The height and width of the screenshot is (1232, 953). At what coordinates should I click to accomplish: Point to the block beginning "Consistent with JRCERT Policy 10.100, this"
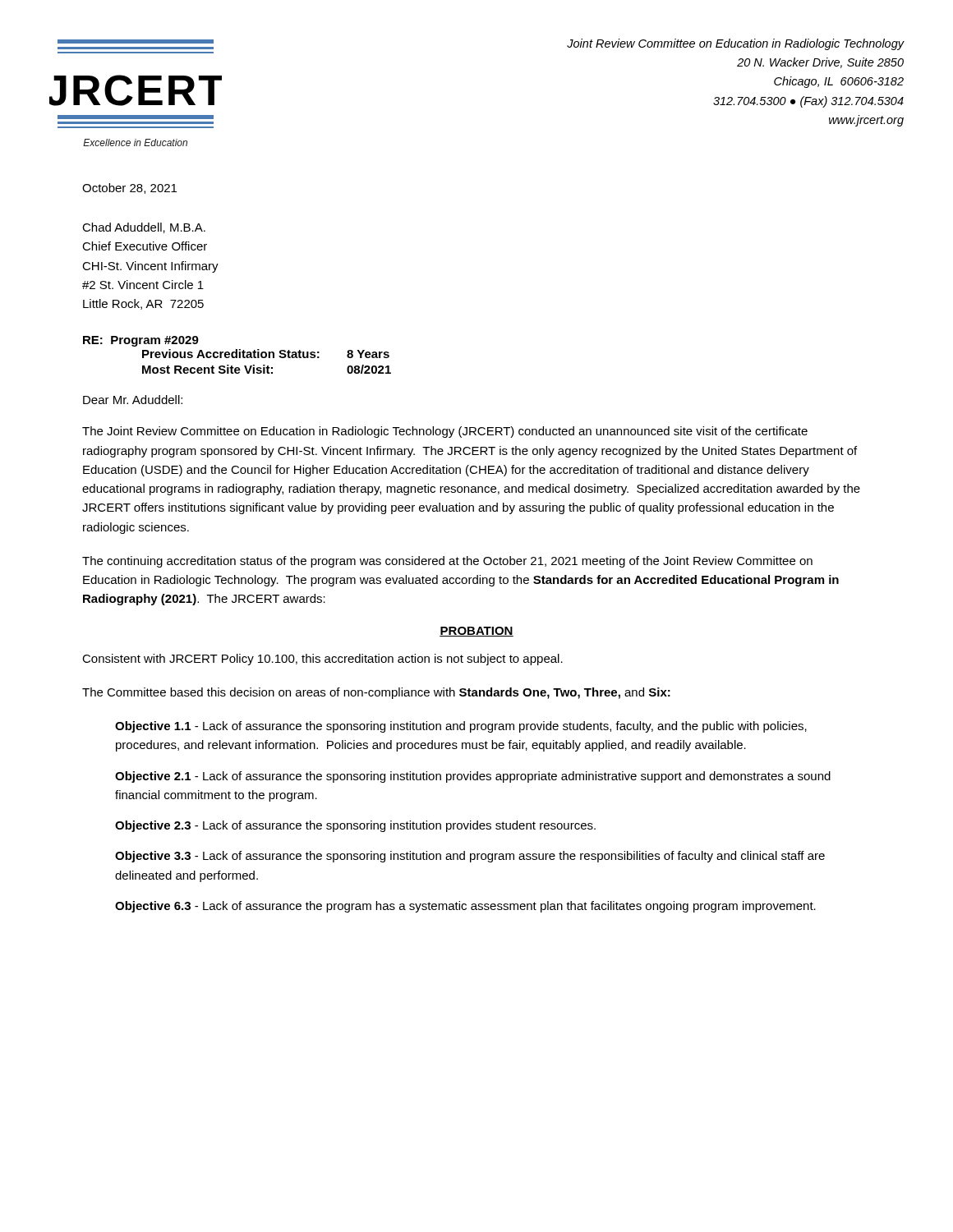click(x=323, y=658)
